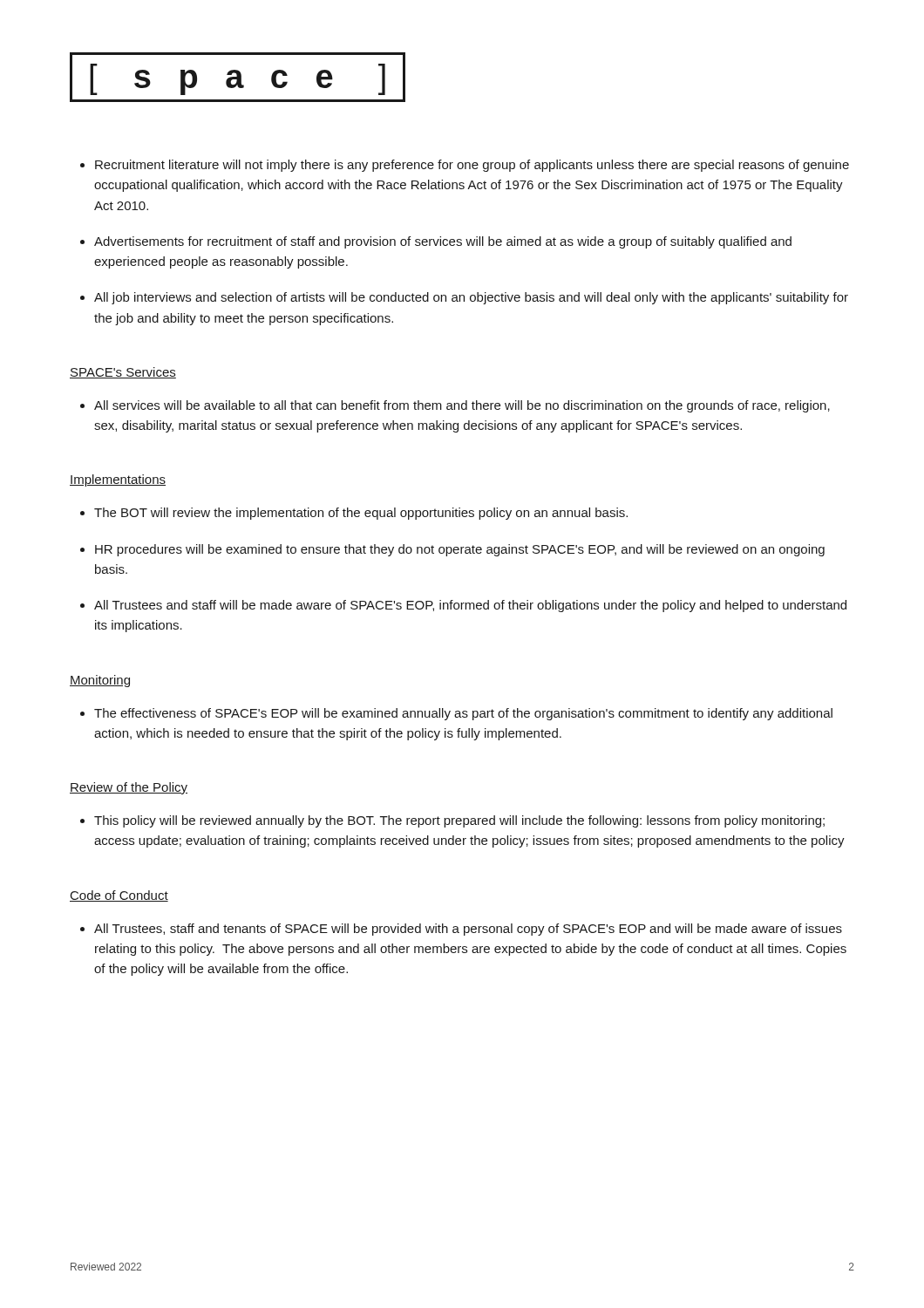Screen dimensions: 1308x924
Task: Where is the passage that starts "Advertisements for recruitment of staff and provision of"?
Action: 474,251
